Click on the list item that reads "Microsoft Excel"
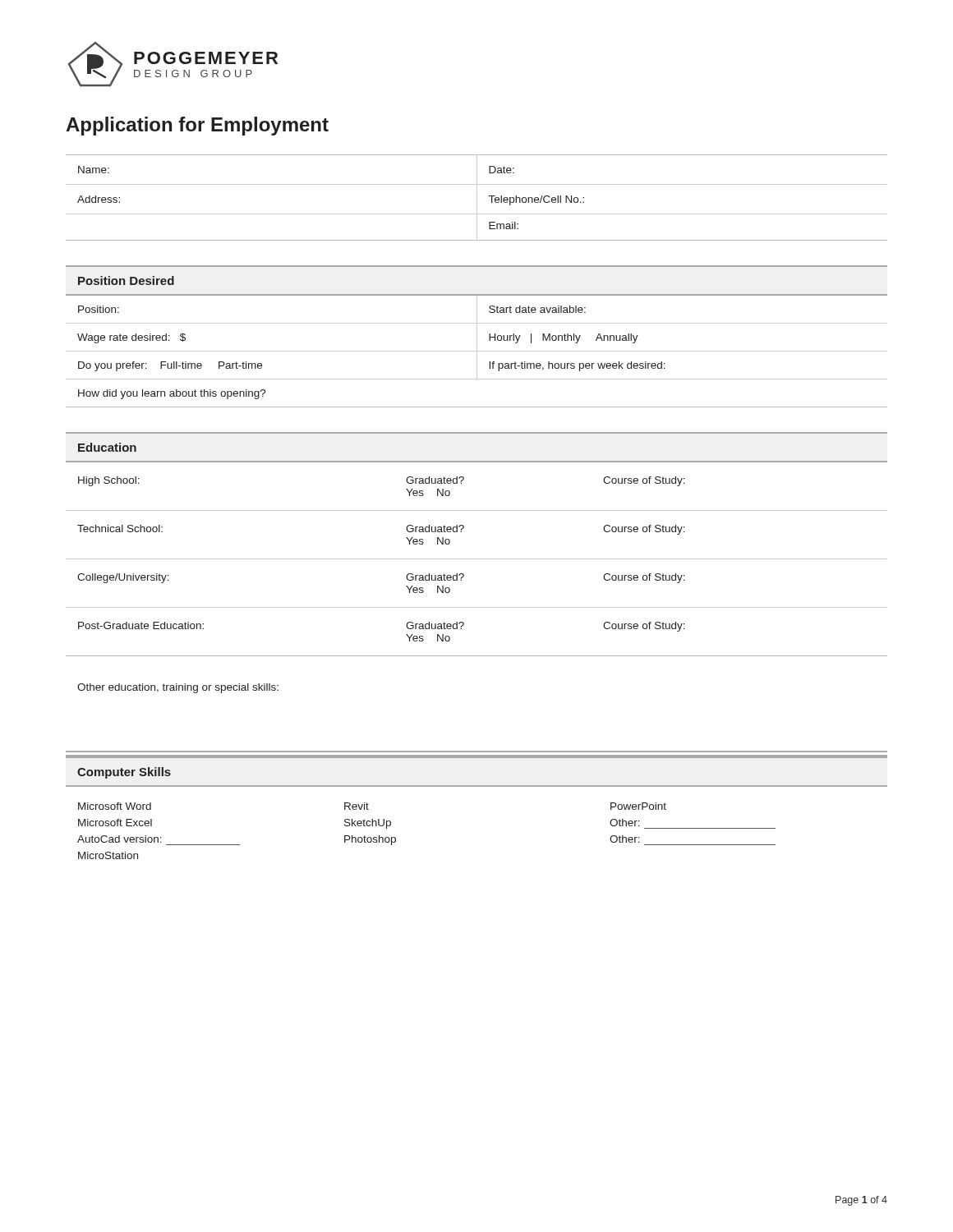Image resolution: width=953 pixels, height=1232 pixels. tap(115, 823)
